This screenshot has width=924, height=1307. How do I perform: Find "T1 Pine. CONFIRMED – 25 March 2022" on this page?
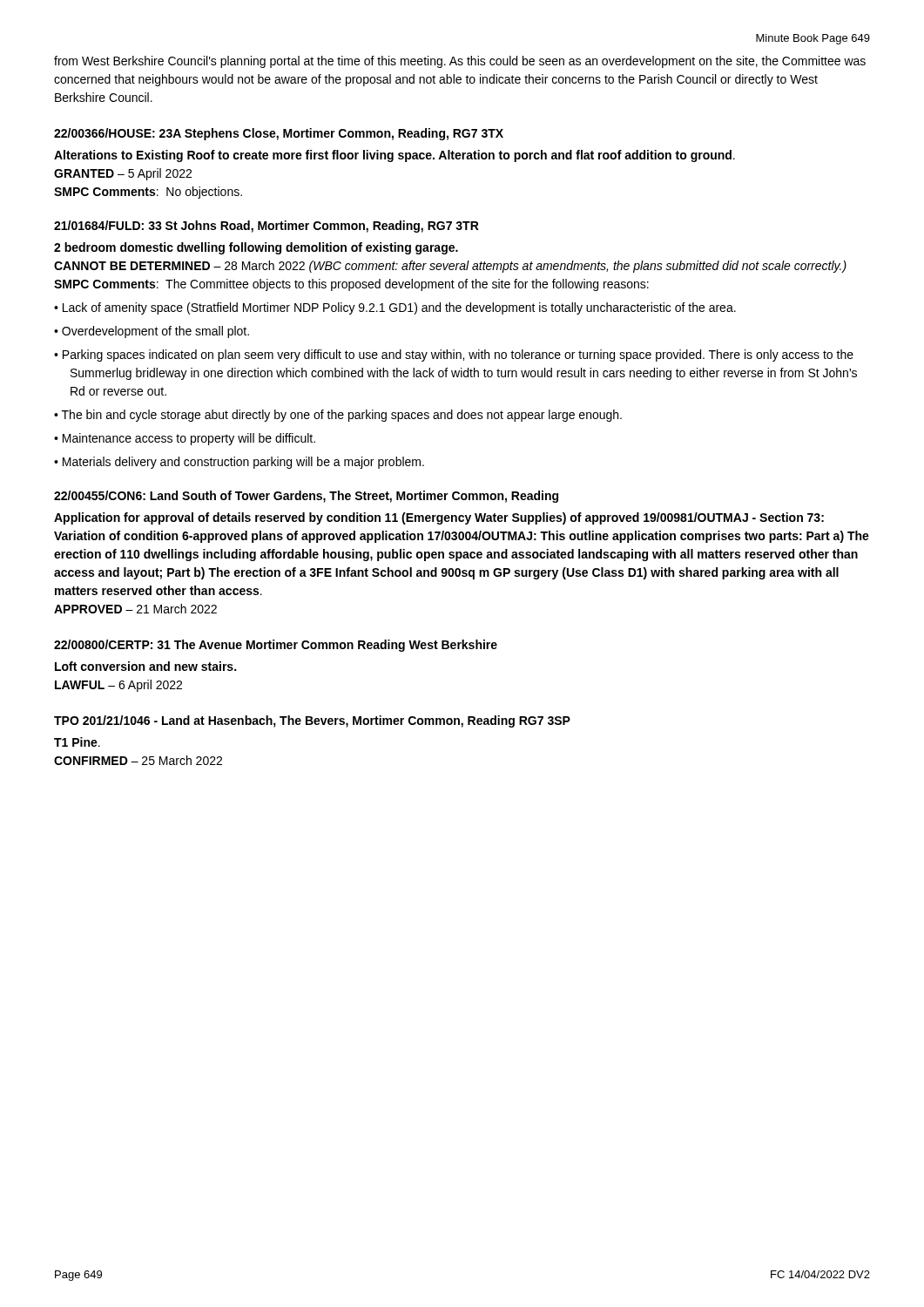(138, 752)
